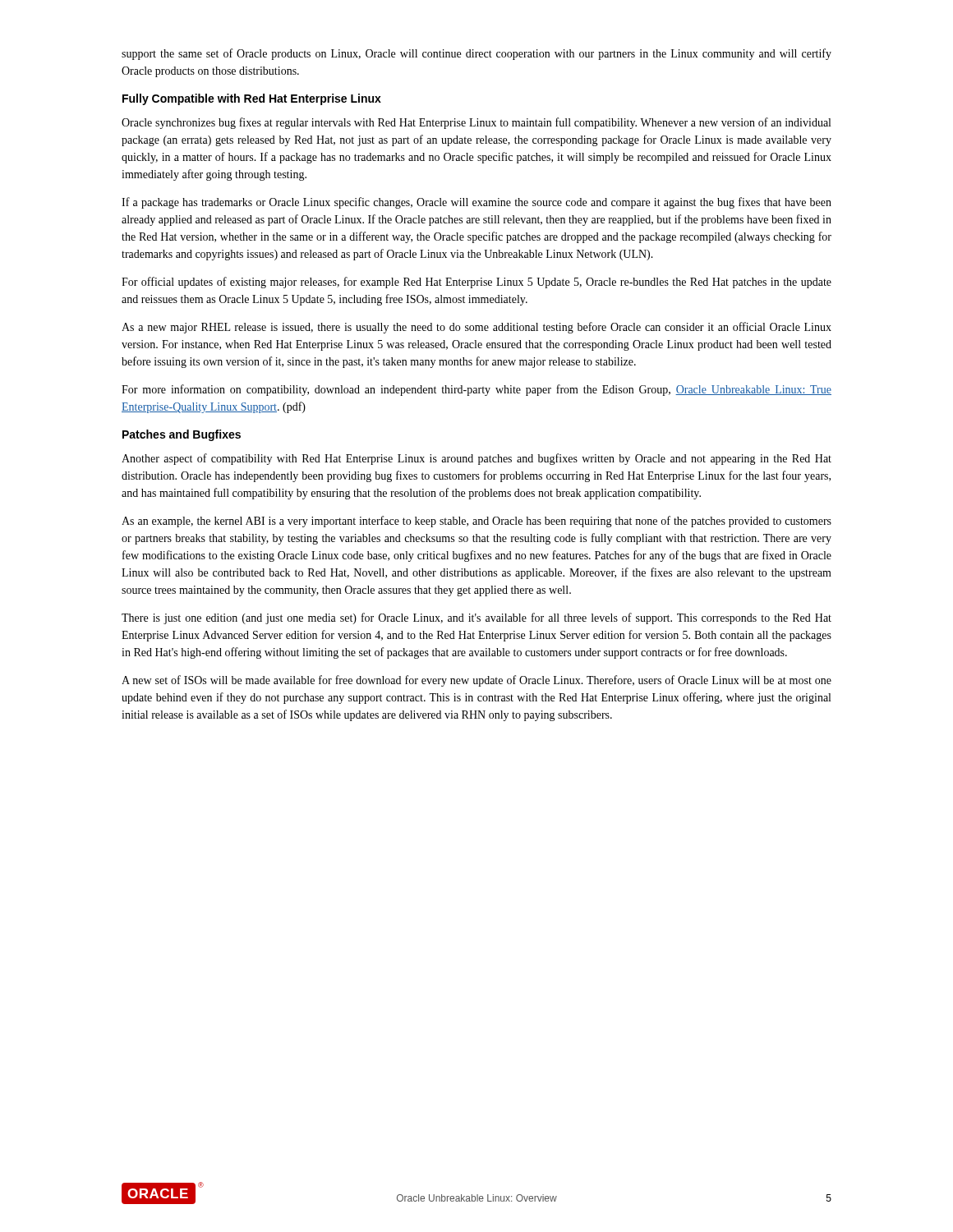Navigate to the block starting "As an example,"
This screenshot has height=1232, width=953.
point(476,556)
